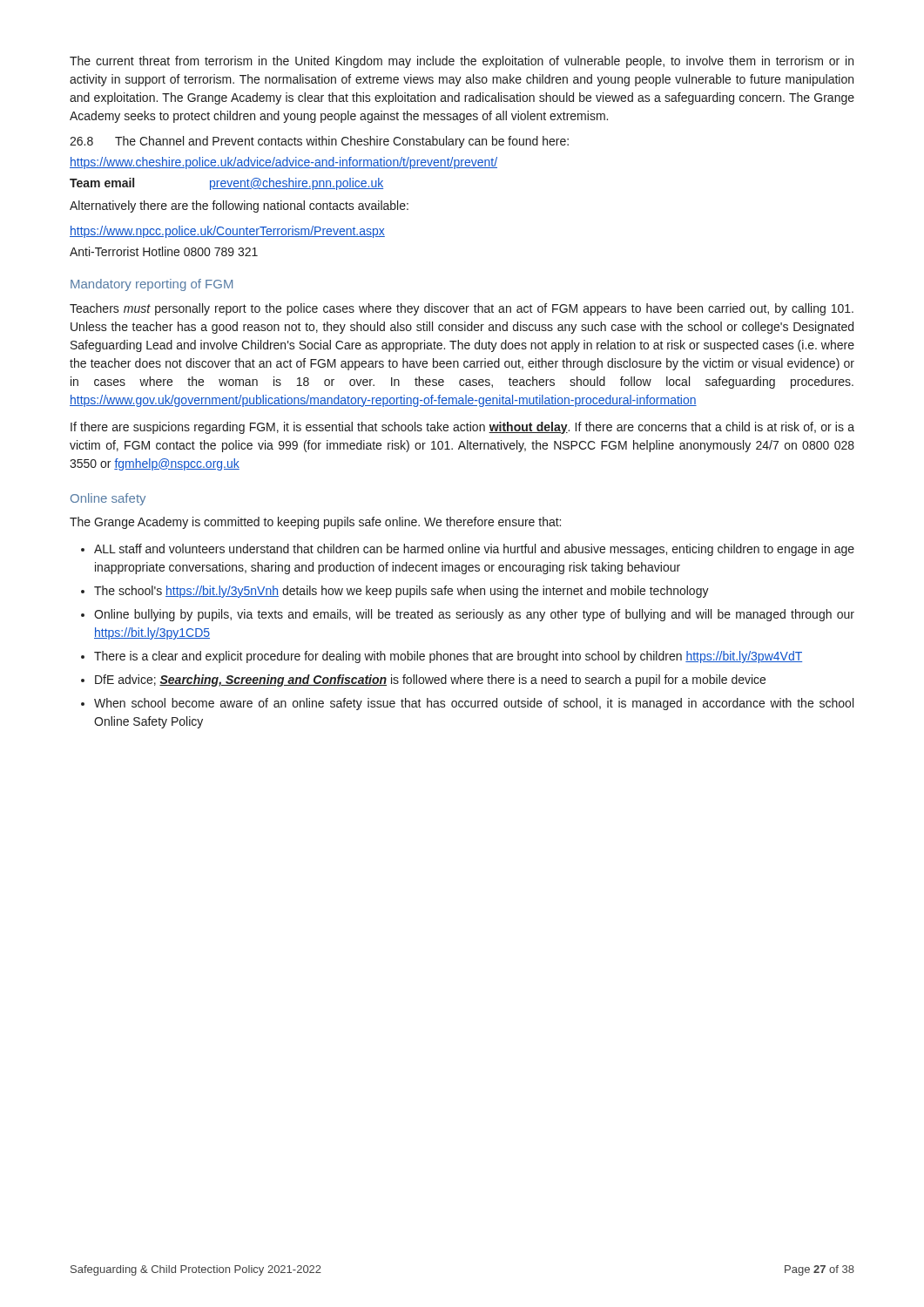
Task: Where is the passage that starts "The Grange Academy is committed"?
Action: (x=462, y=522)
